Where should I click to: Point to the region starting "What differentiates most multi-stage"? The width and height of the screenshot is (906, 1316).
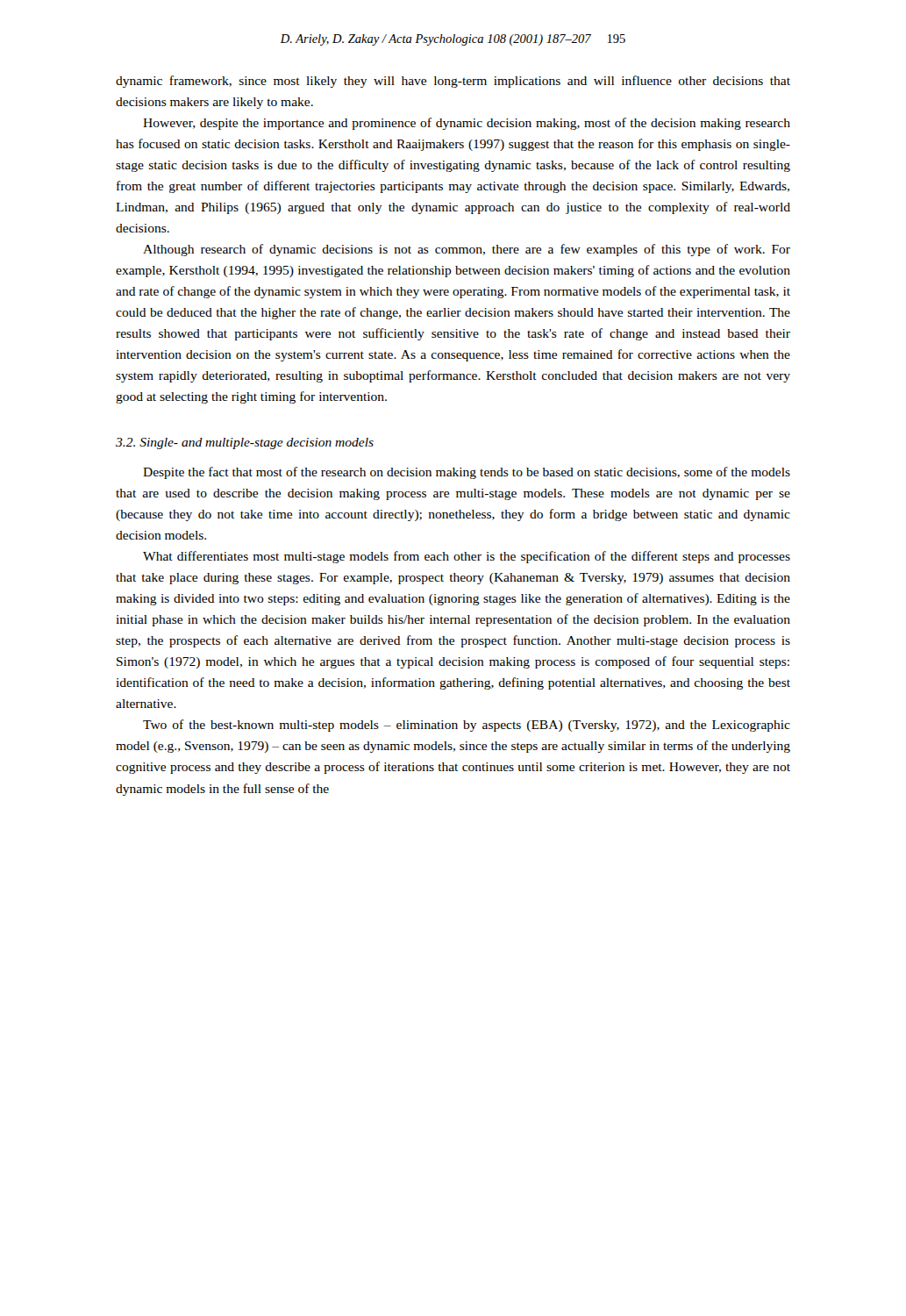453,630
